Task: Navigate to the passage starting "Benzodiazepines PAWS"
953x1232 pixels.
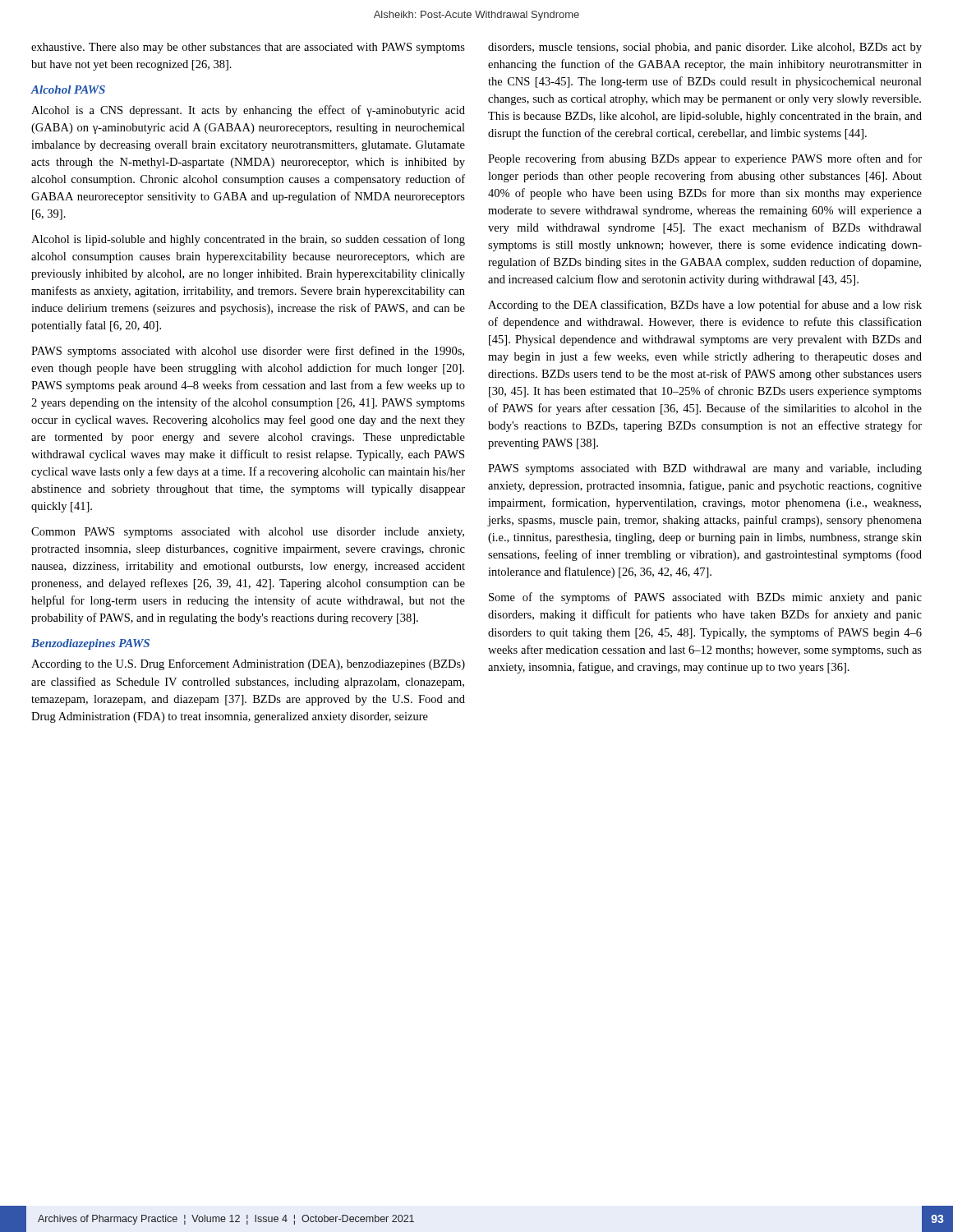Action: coord(91,644)
